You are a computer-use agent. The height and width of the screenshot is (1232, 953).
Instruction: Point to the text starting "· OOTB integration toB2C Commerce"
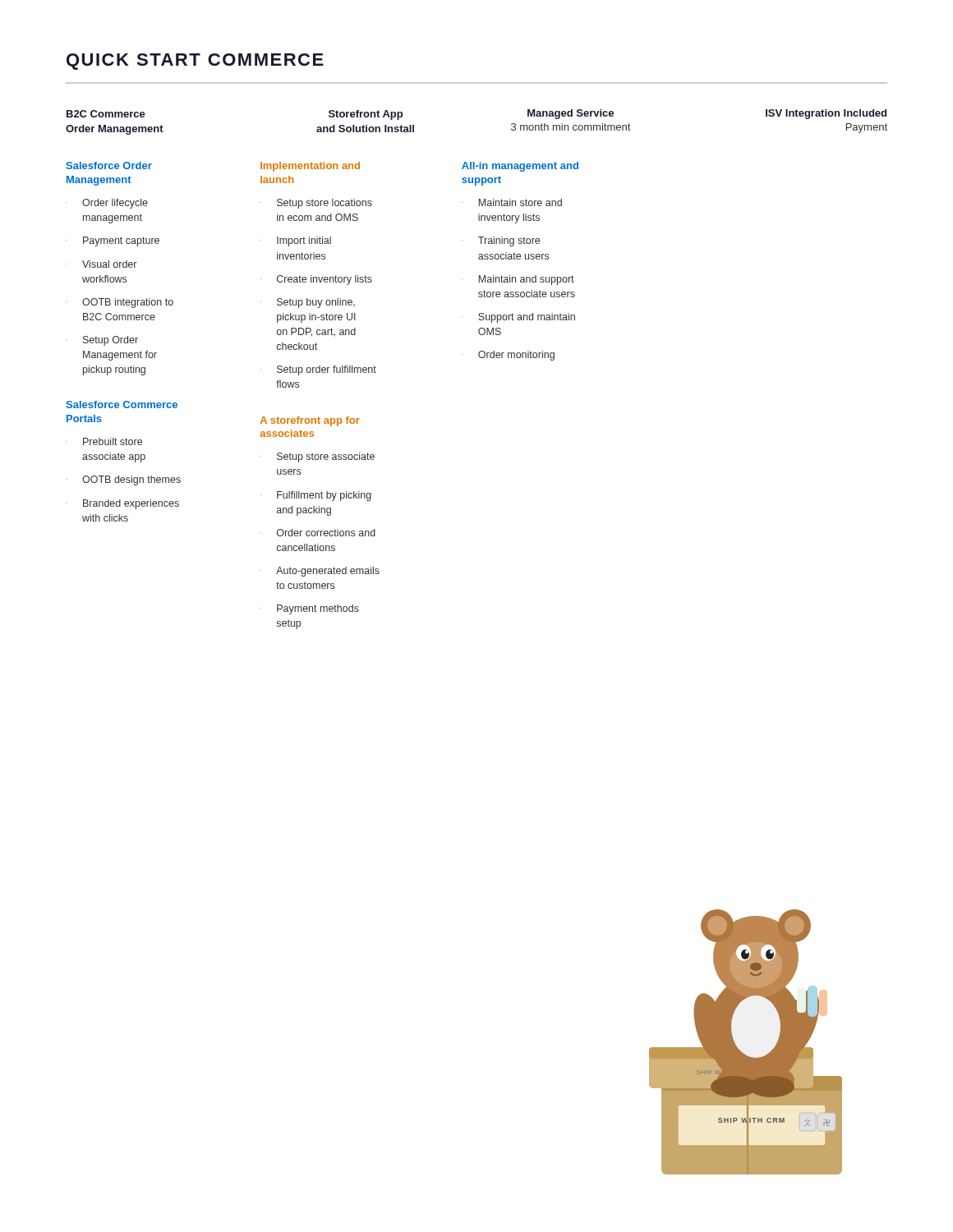(155, 310)
